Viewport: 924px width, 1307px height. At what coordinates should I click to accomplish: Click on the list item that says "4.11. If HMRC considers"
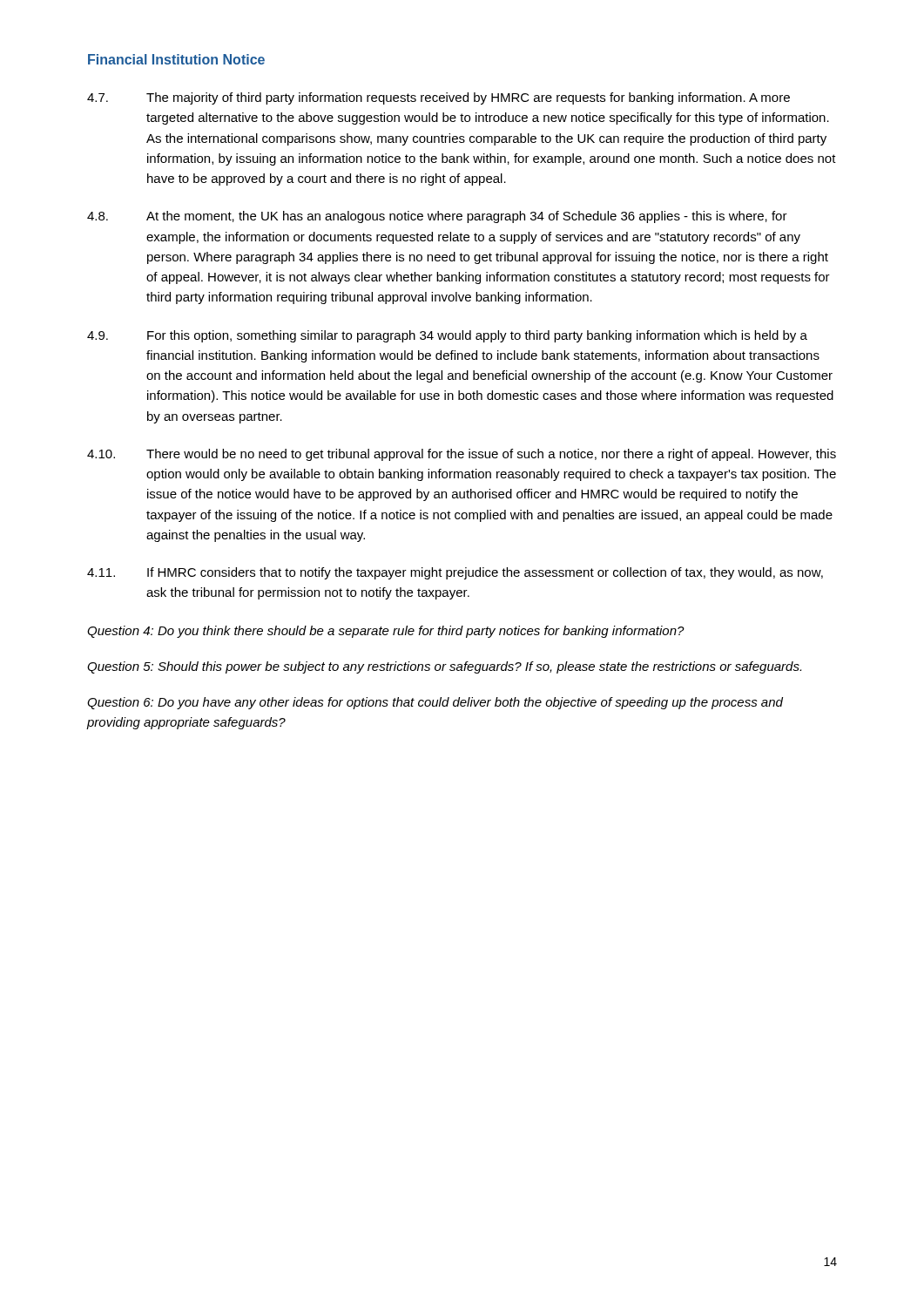coord(462,582)
